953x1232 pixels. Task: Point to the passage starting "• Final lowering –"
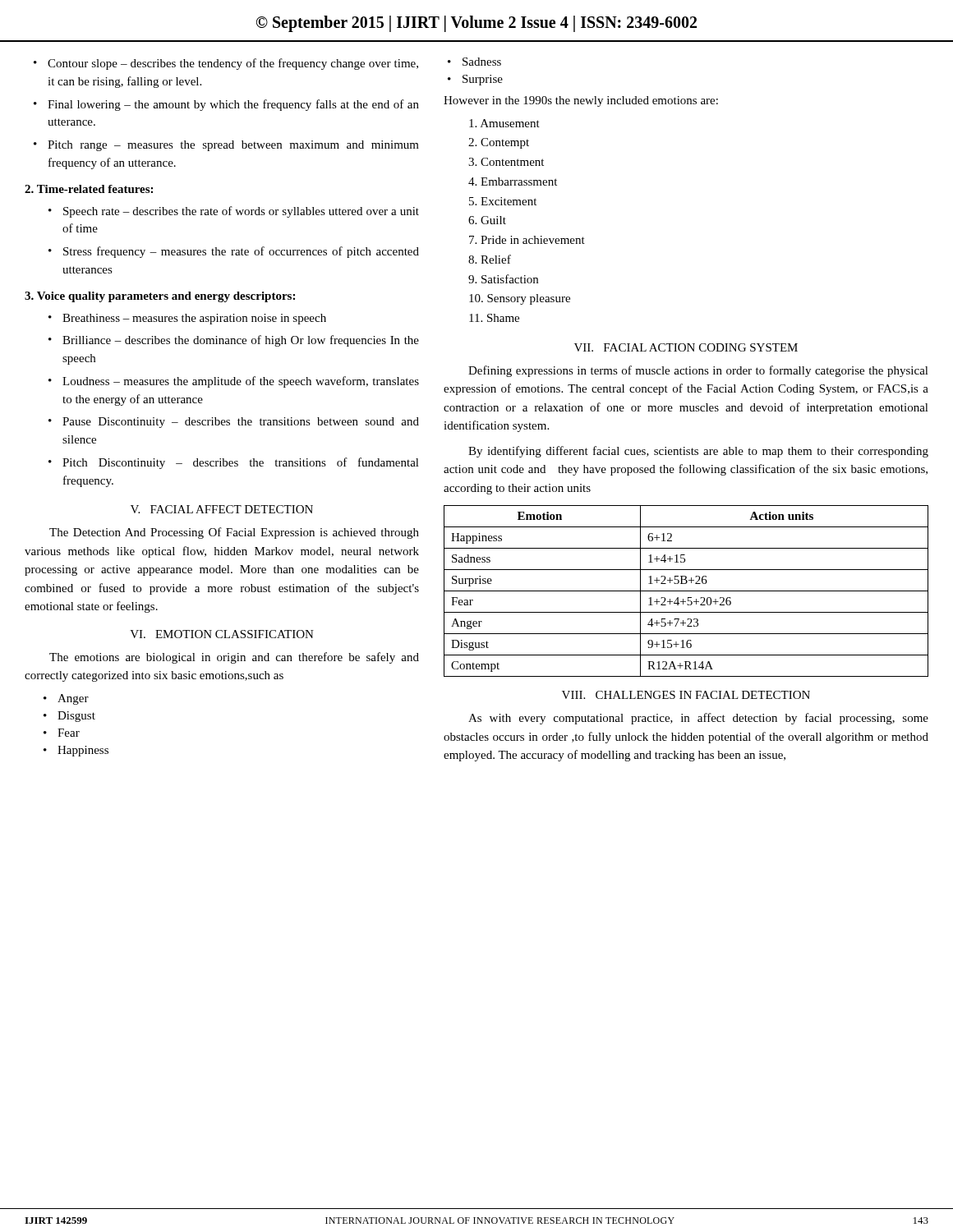[226, 114]
